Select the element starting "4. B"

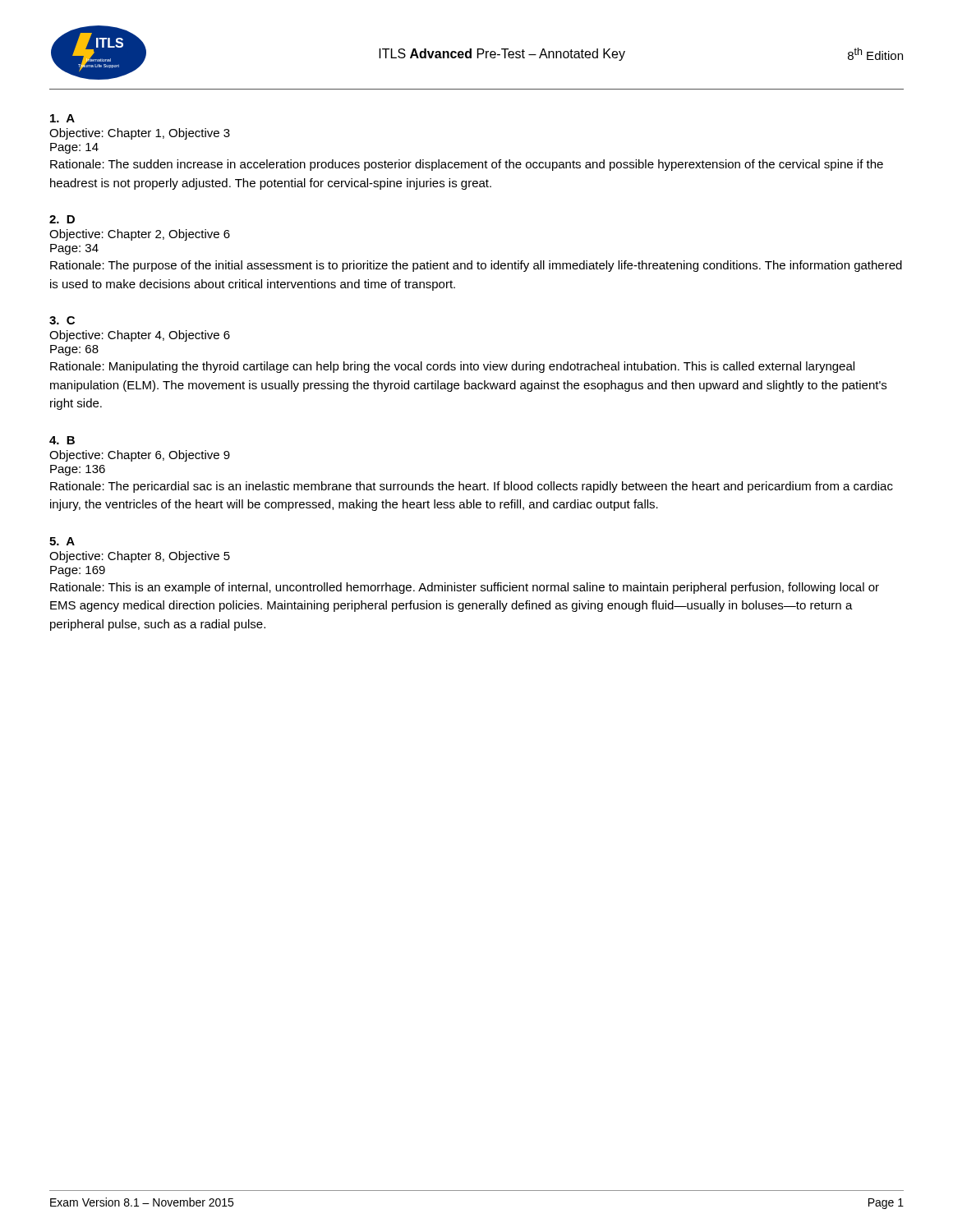click(62, 439)
